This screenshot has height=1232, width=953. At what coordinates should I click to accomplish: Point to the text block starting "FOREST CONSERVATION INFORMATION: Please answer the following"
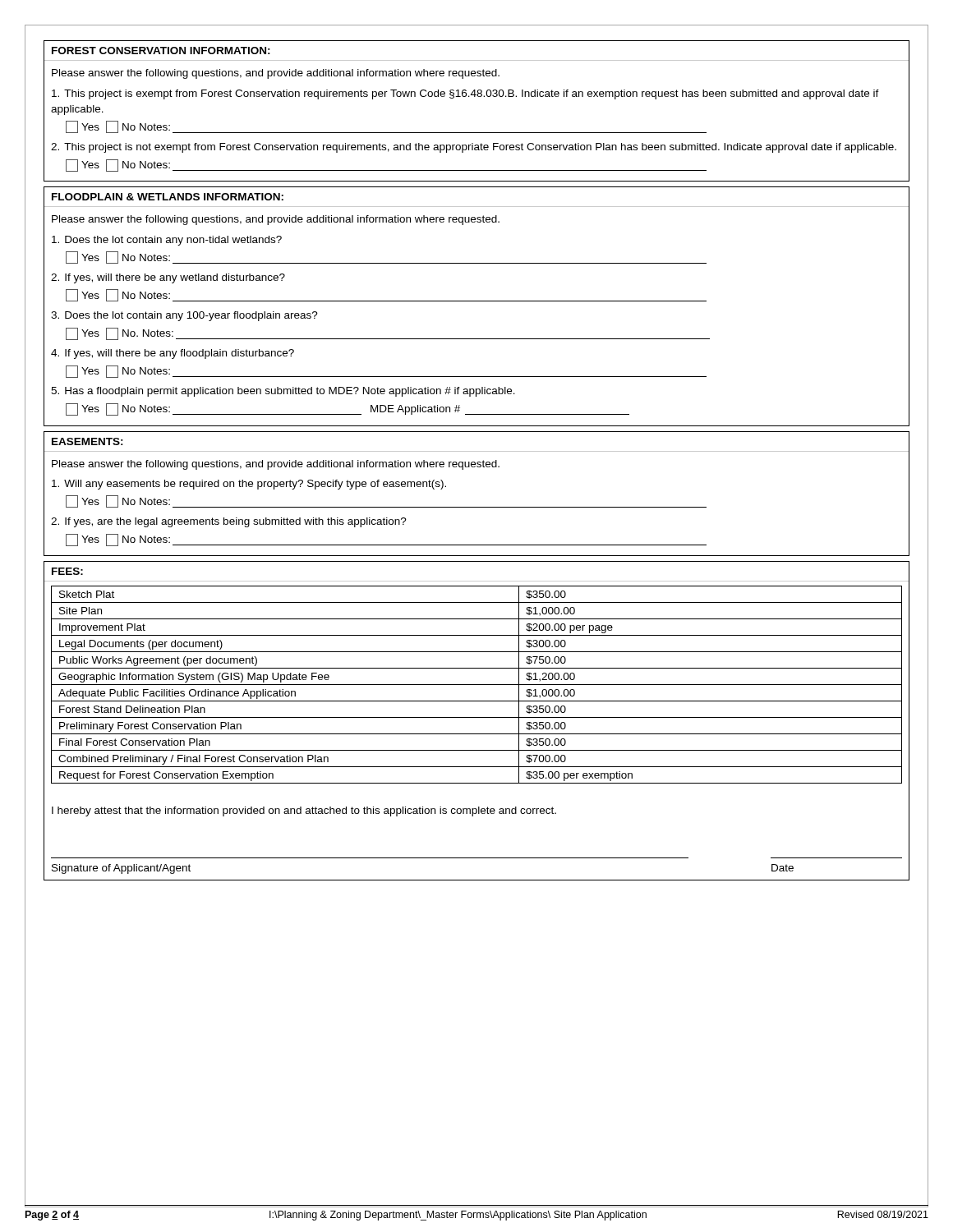click(x=476, y=111)
